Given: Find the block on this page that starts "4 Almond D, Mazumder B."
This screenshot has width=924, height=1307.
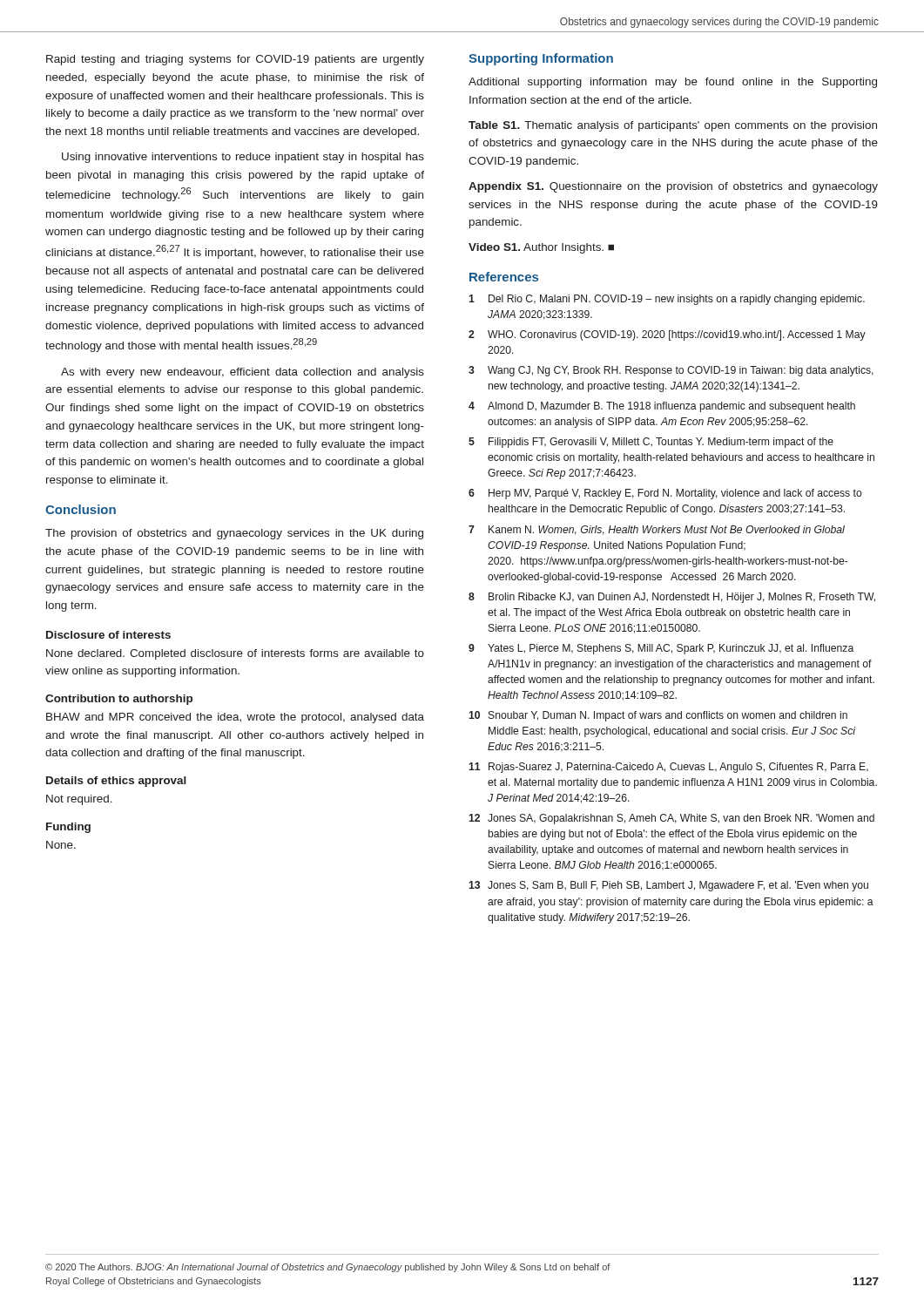Looking at the screenshot, I should click(673, 414).
